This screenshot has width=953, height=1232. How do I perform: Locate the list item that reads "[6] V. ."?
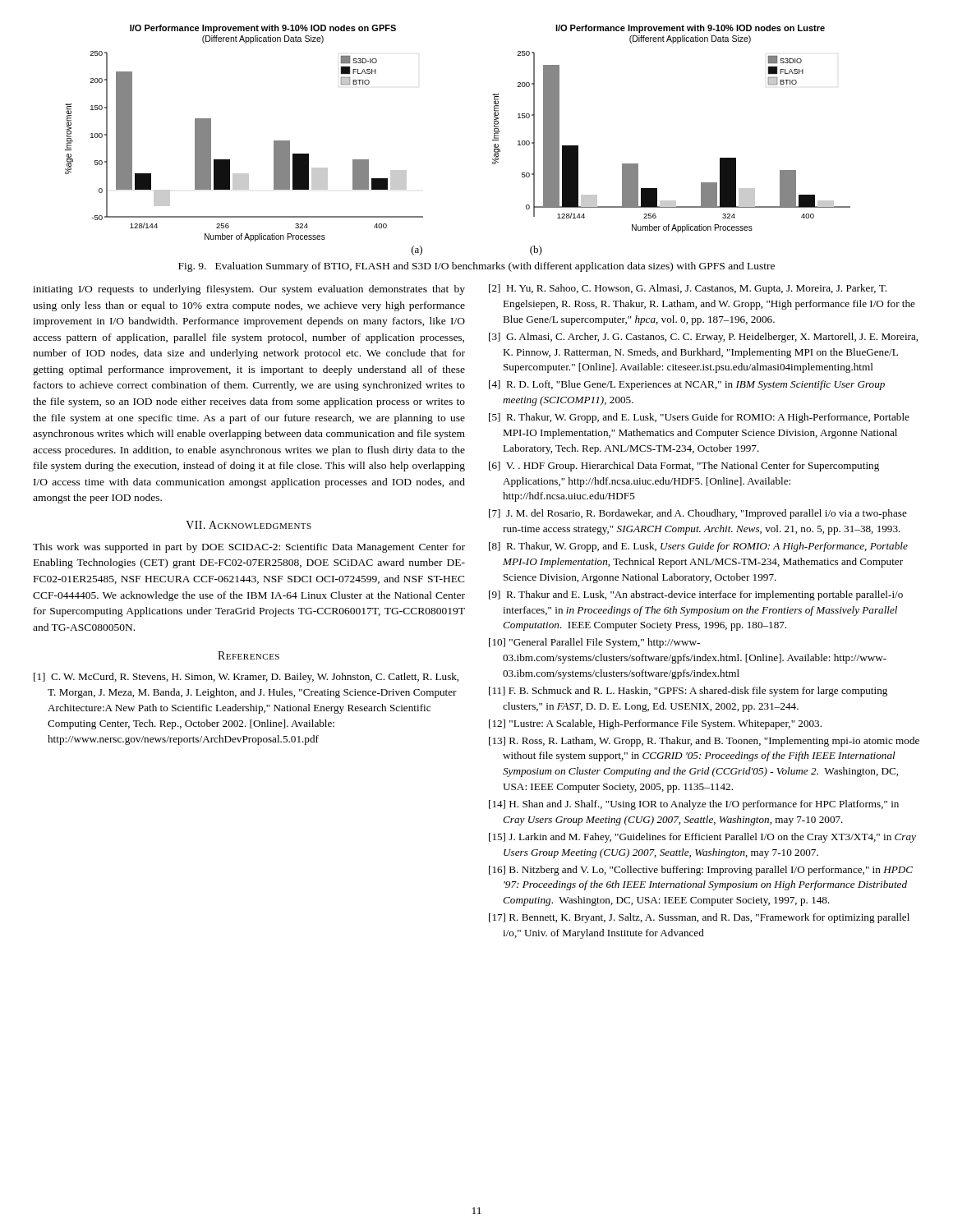[x=684, y=480]
